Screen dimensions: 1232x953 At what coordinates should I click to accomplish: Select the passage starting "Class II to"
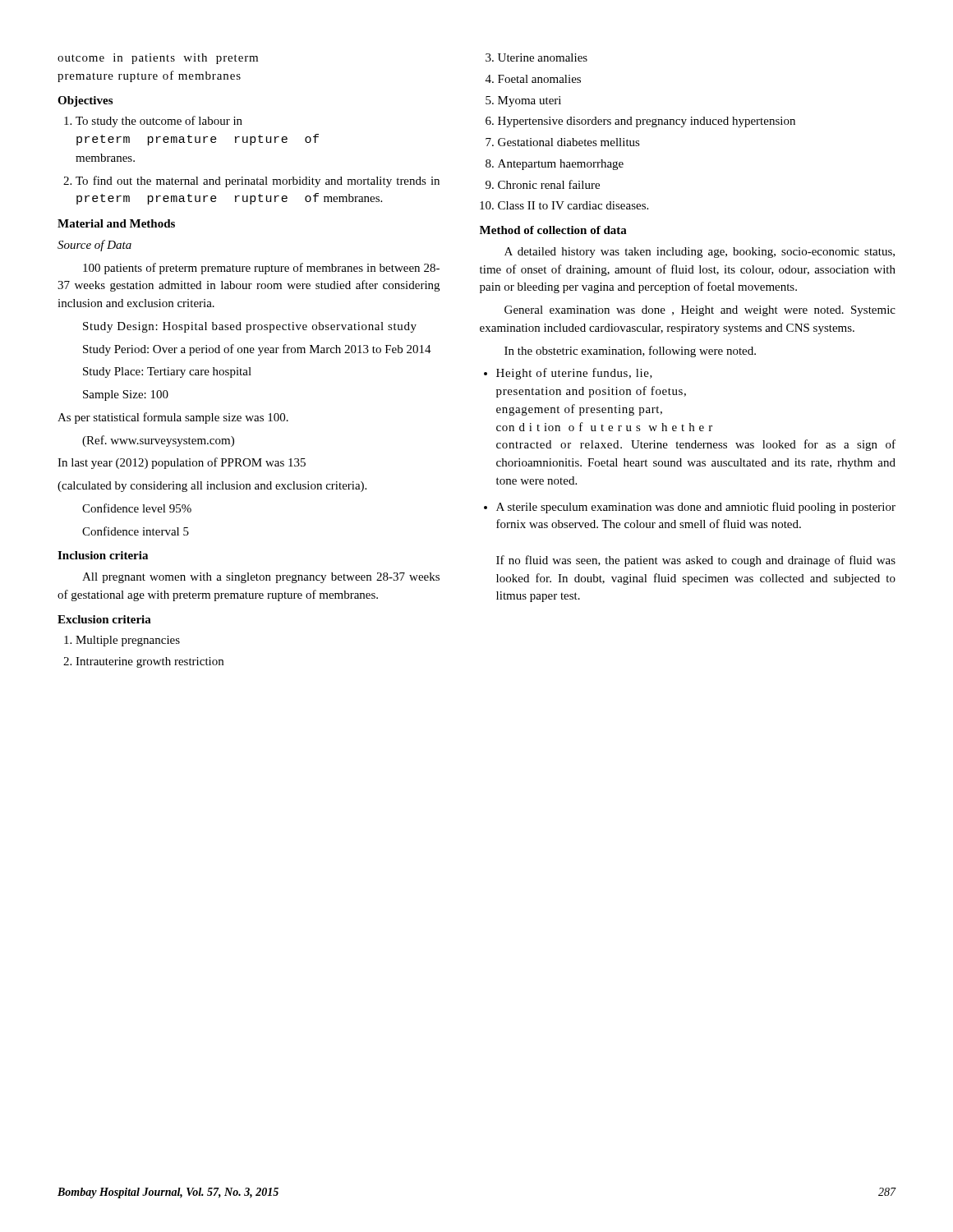tap(564, 205)
